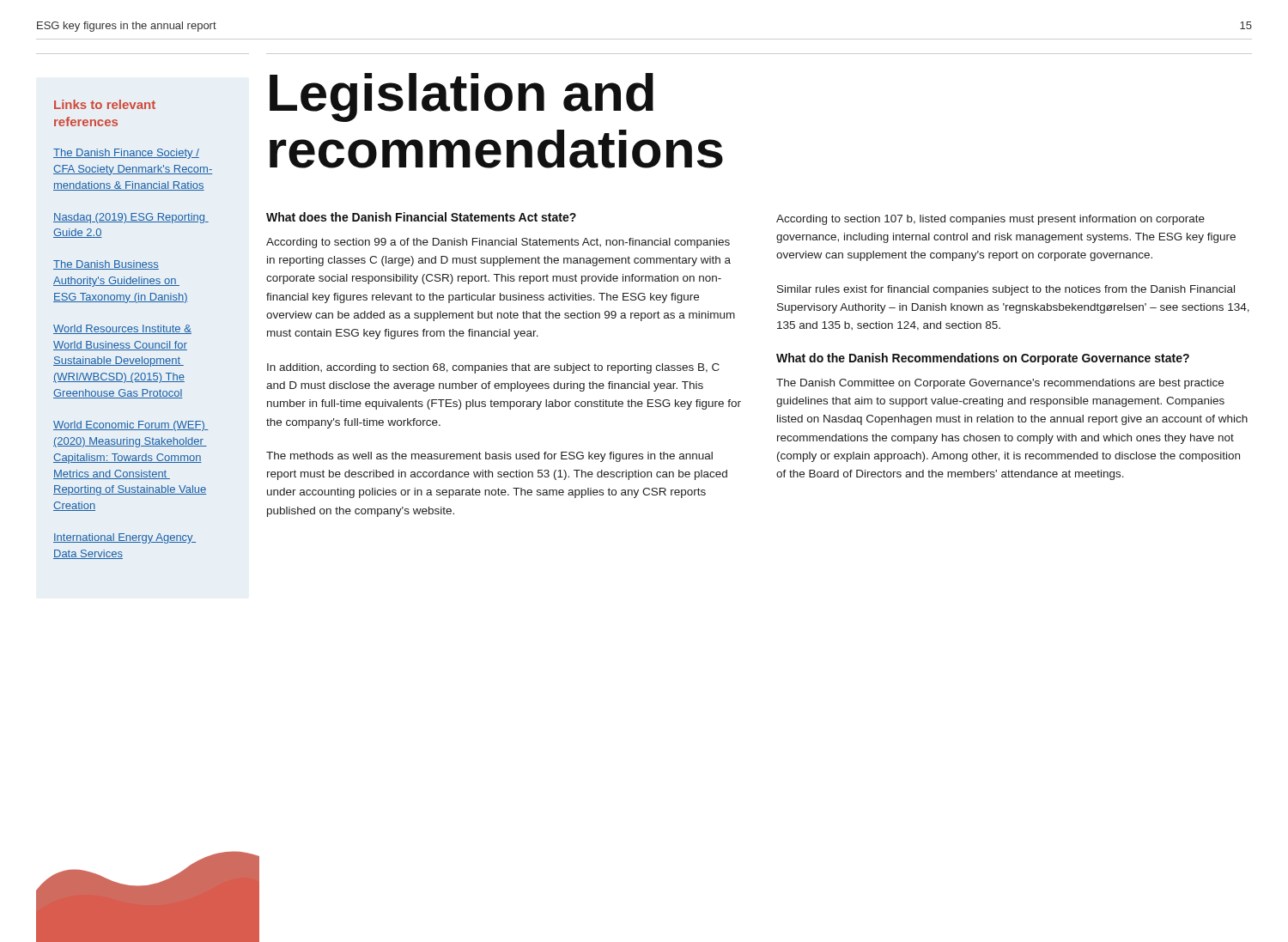Point to the block beginning "World Resources Institute &World"
This screenshot has height=942, width=1288.
click(x=122, y=361)
